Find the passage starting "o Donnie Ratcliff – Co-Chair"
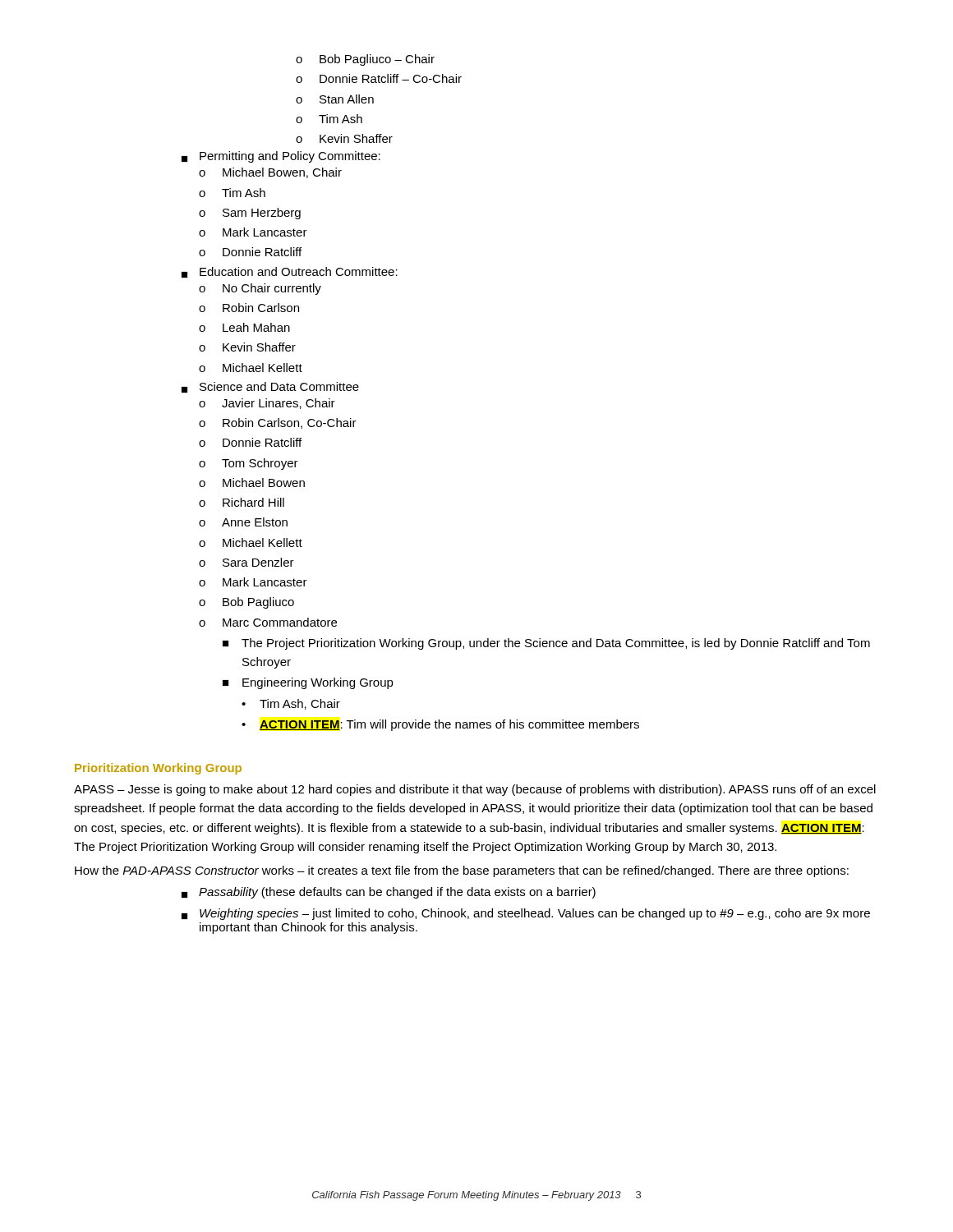This screenshot has height=1232, width=953. click(379, 78)
